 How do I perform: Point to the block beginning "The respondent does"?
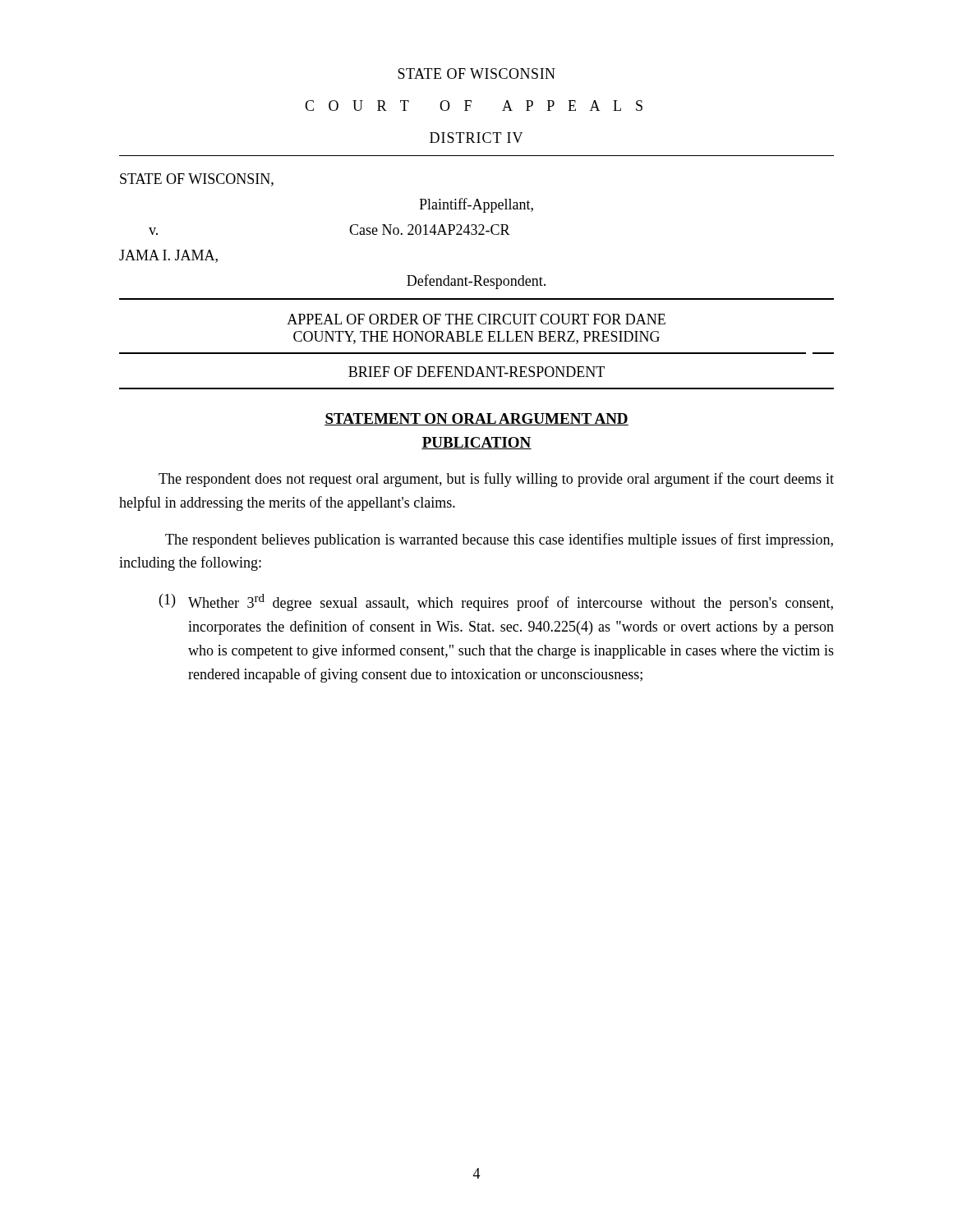click(x=476, y=491)
